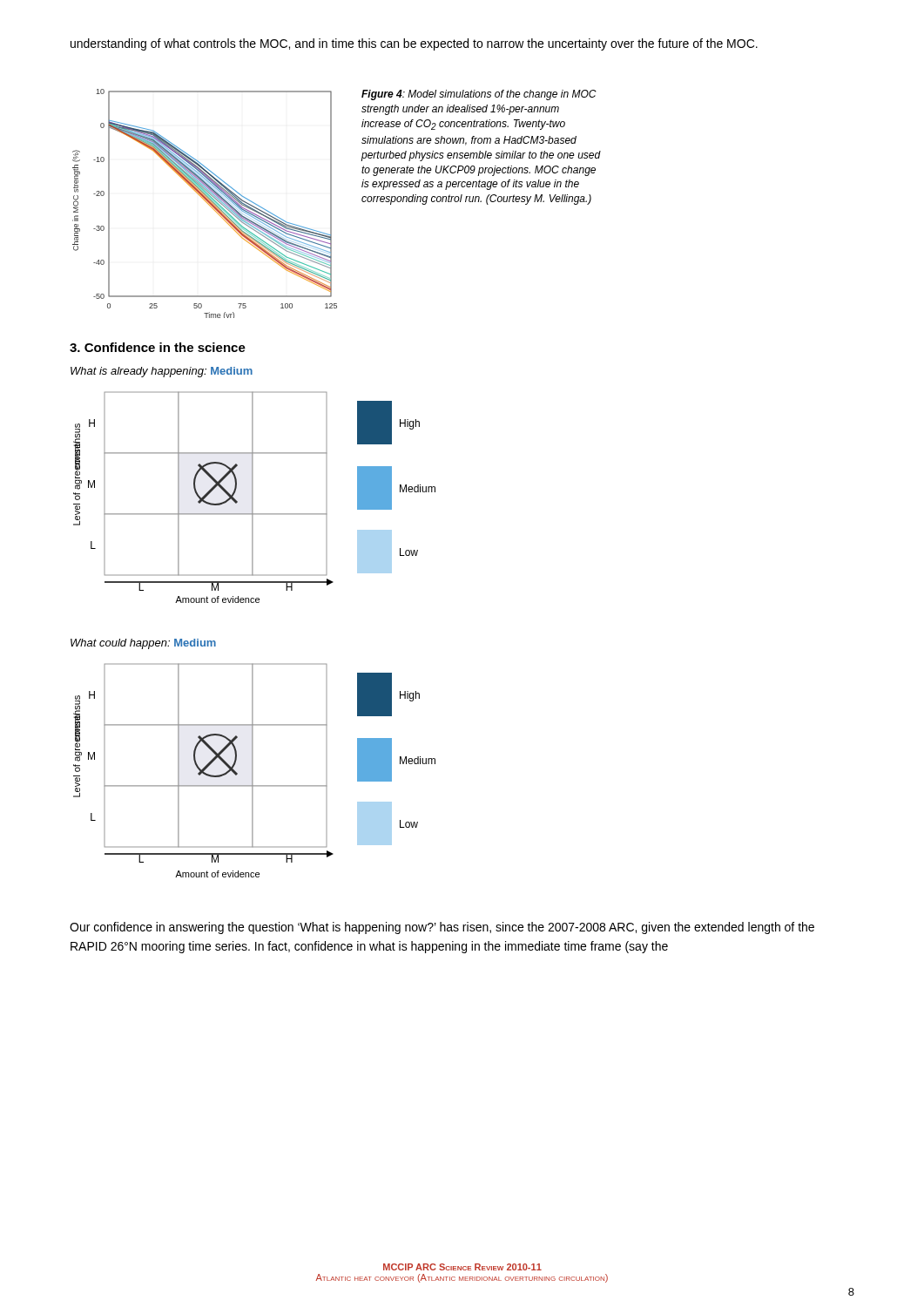Select the text block containing "What is already"
924x1307 pixels.
(x=161, y=371)
